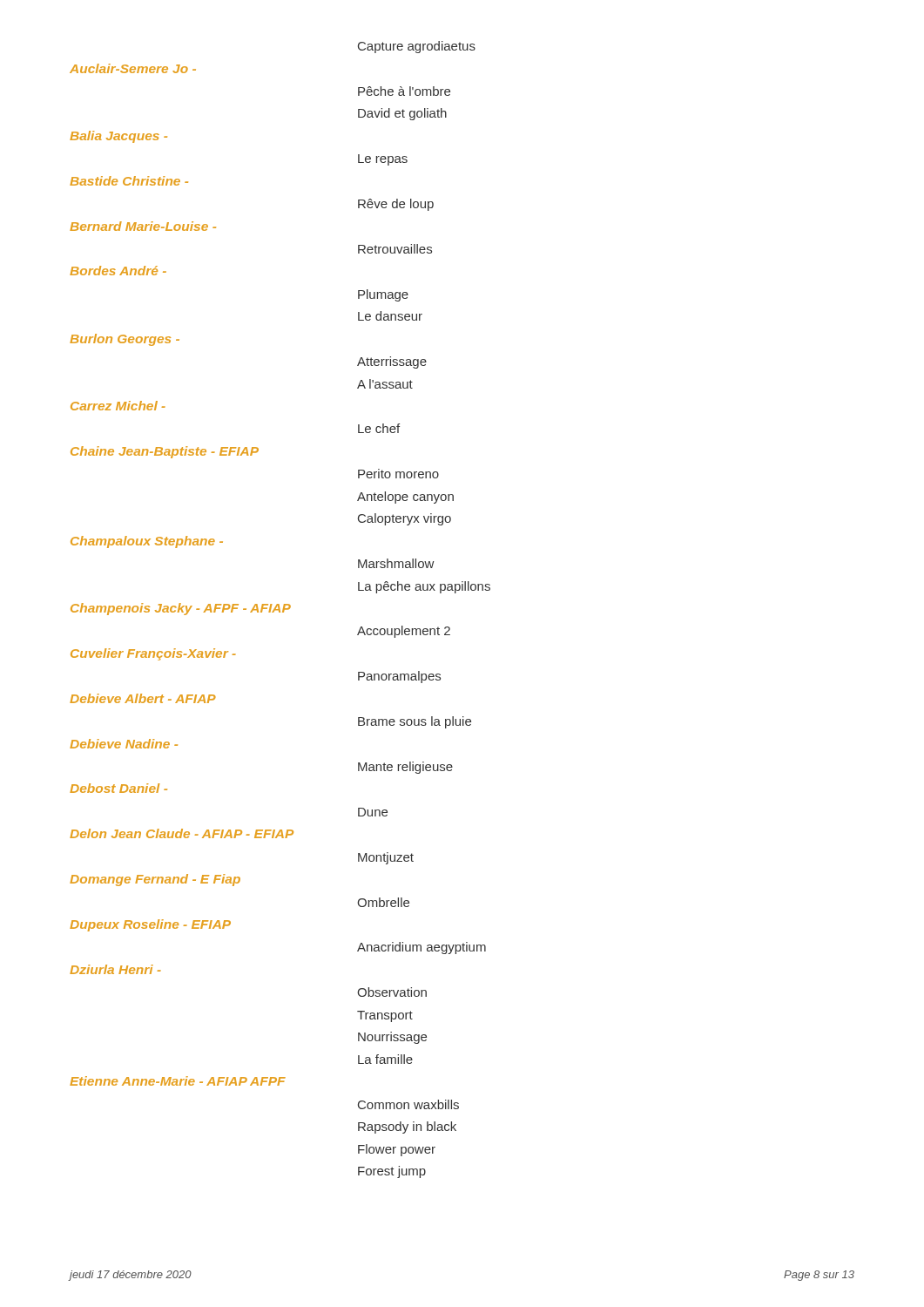Image resolution: width=924 pixels, height=1307 pixels.
Task: Locate the block starting "Domange Fernand - E"
Action: click(x=155, y=879)
